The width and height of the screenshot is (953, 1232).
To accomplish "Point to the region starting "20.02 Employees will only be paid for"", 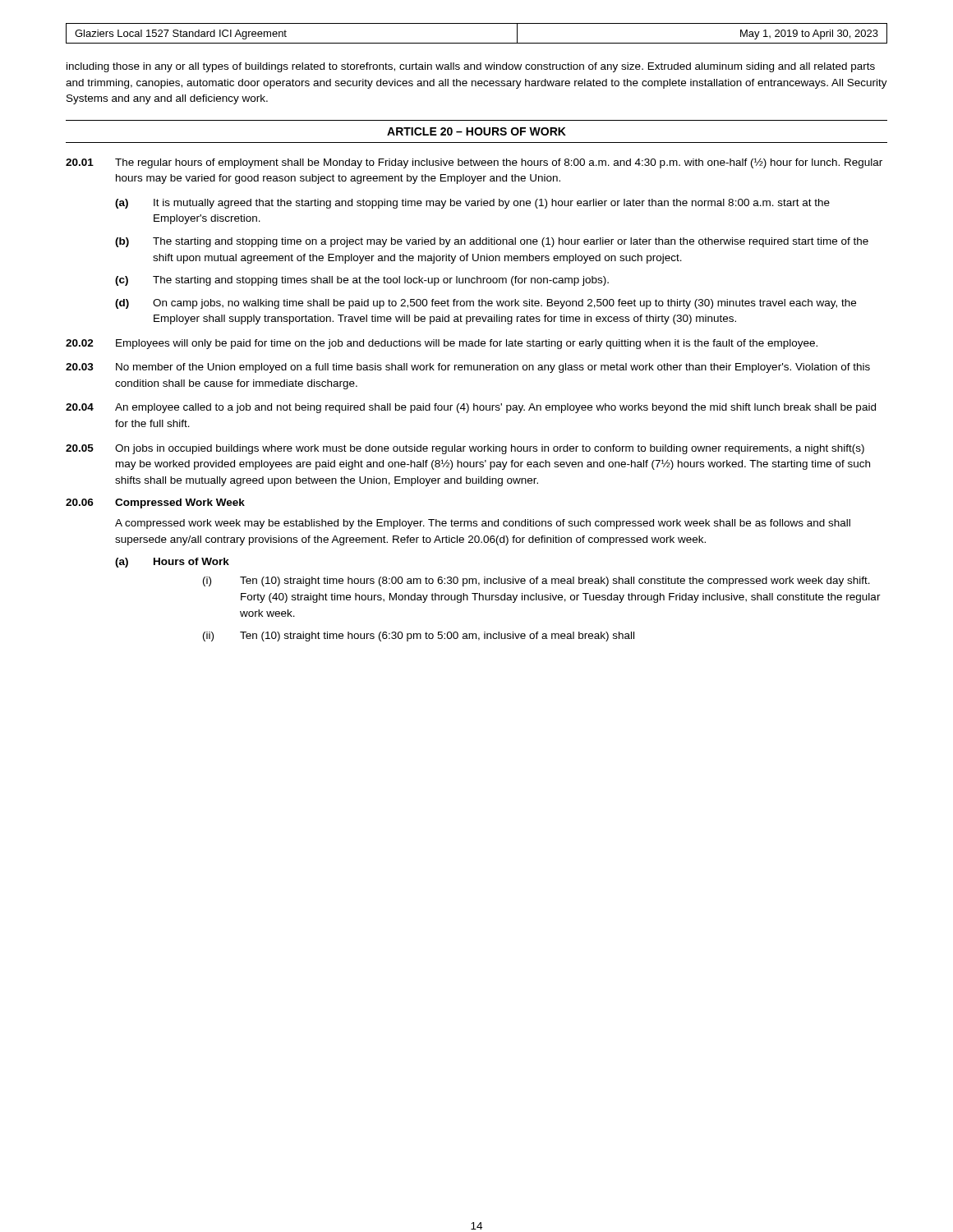I will click(476, 343).
